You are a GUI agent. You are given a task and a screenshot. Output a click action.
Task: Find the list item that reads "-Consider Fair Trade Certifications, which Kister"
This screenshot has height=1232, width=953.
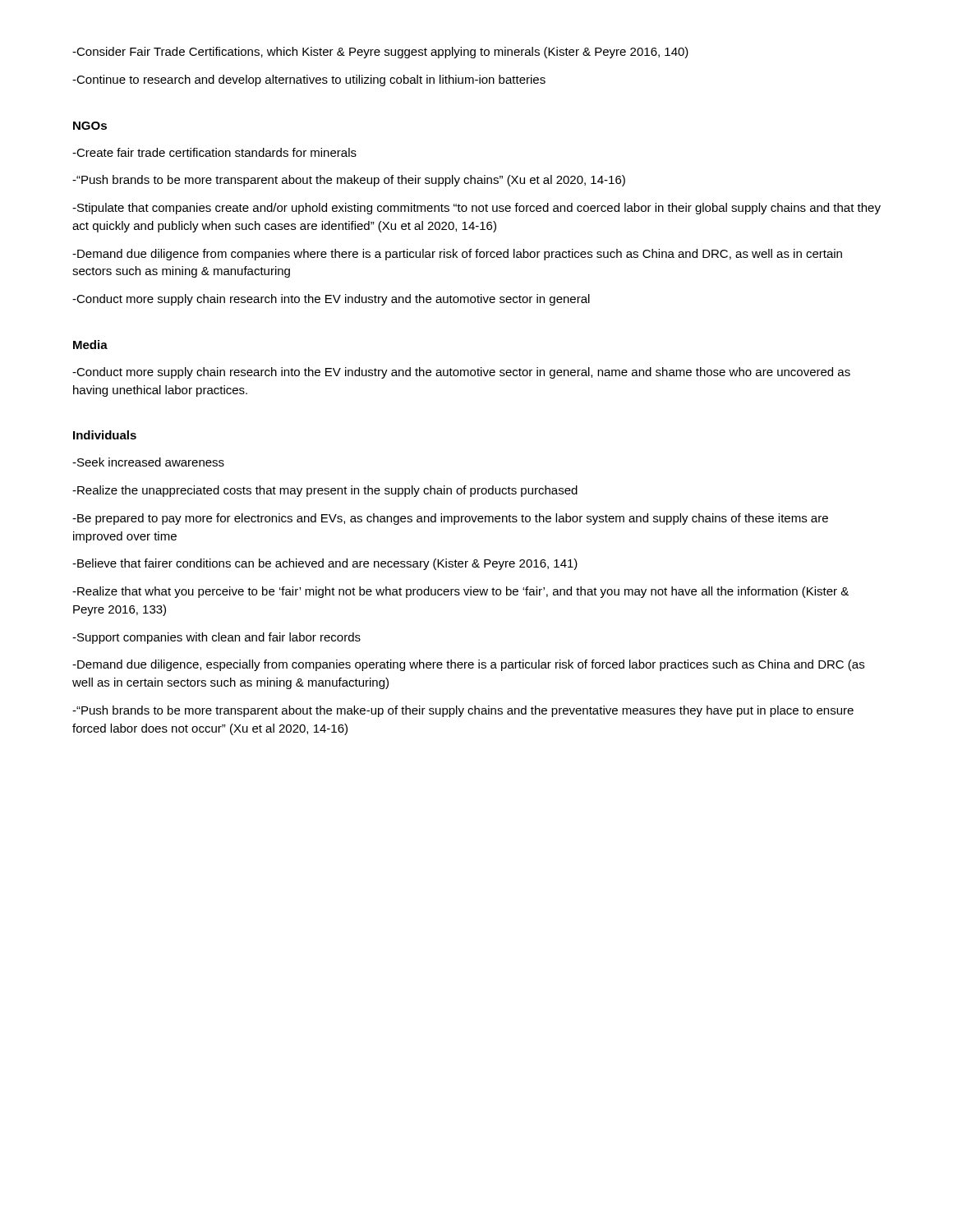(381, 51)
